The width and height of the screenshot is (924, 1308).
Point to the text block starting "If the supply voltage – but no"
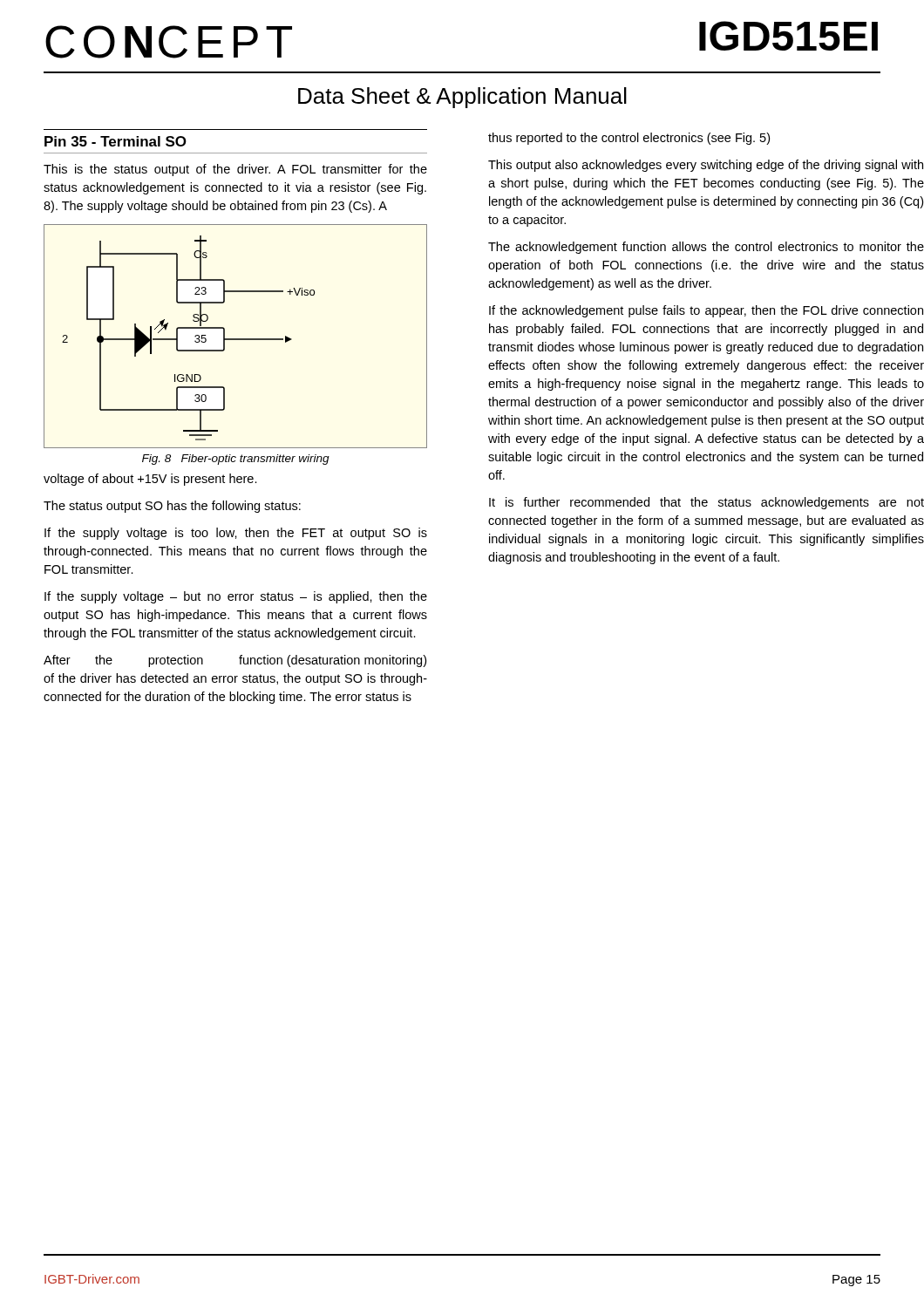click(x=235, y=615)
